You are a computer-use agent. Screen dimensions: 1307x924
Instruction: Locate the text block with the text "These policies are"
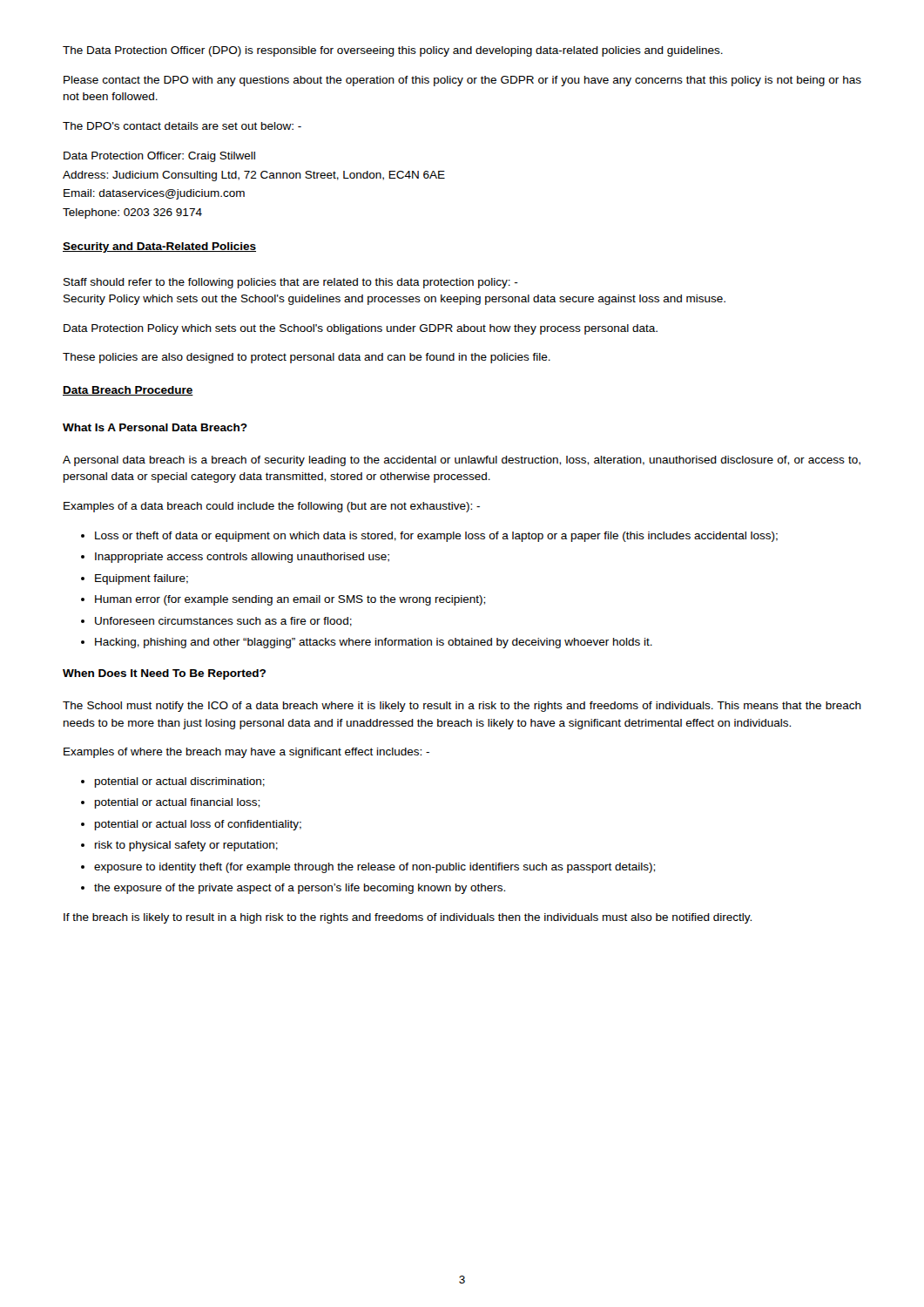pyautogui.click(x=307, y=357)
